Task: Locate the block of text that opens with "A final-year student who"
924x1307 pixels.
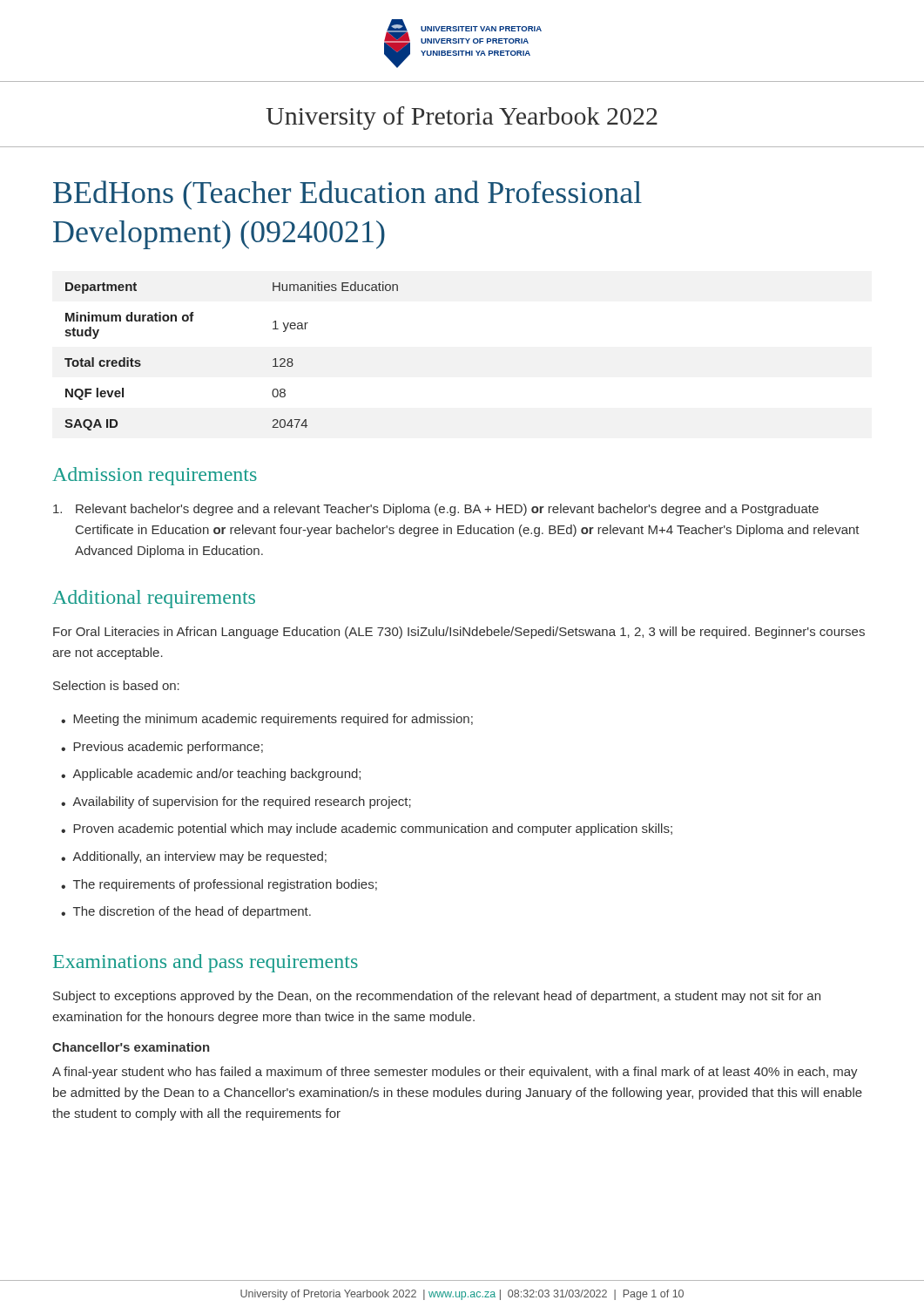Action: (x=462, y=1092)
